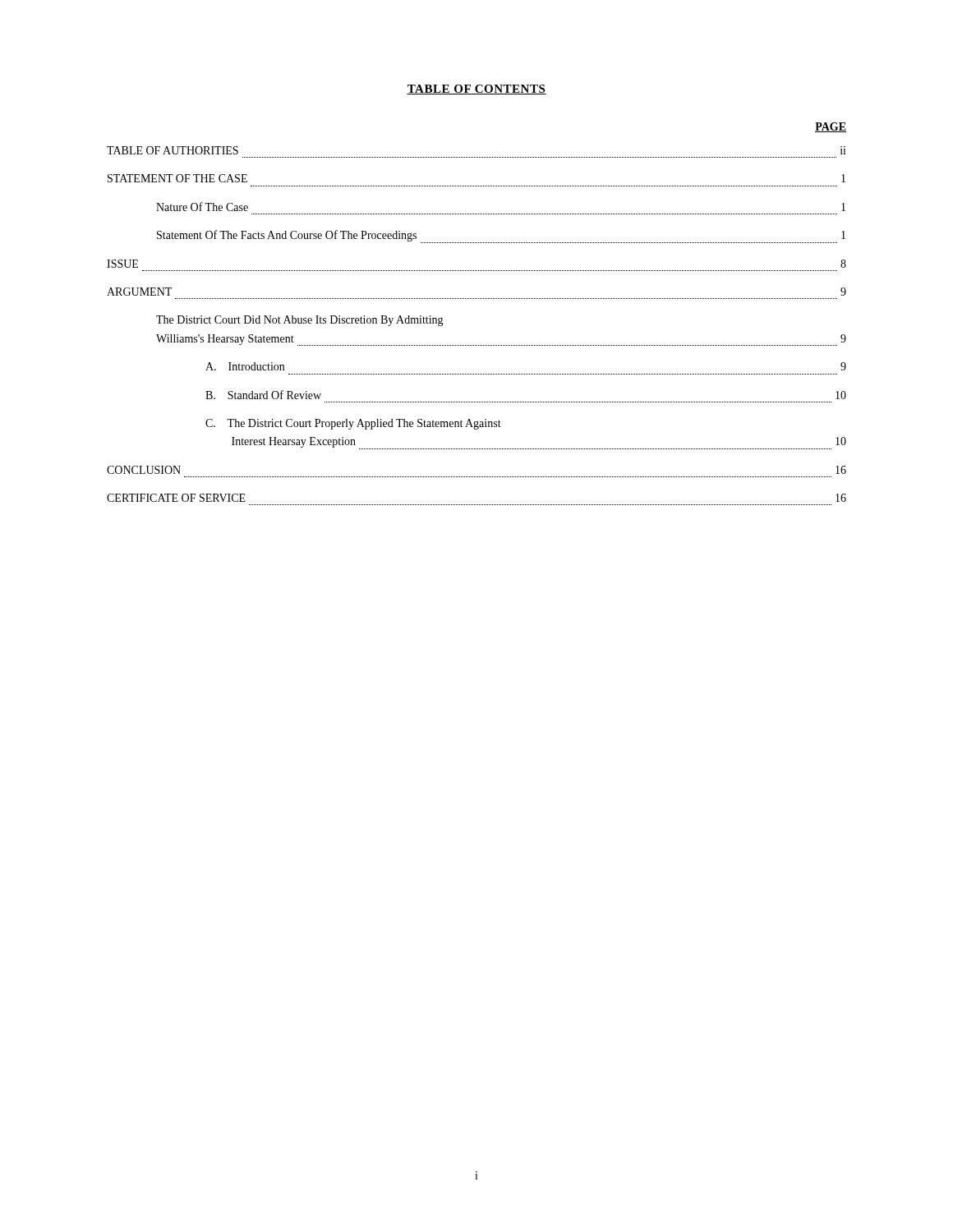
Task: Find the list item containing "The District Court Did Not Abuse Its"
Action: tap(300, 321)
